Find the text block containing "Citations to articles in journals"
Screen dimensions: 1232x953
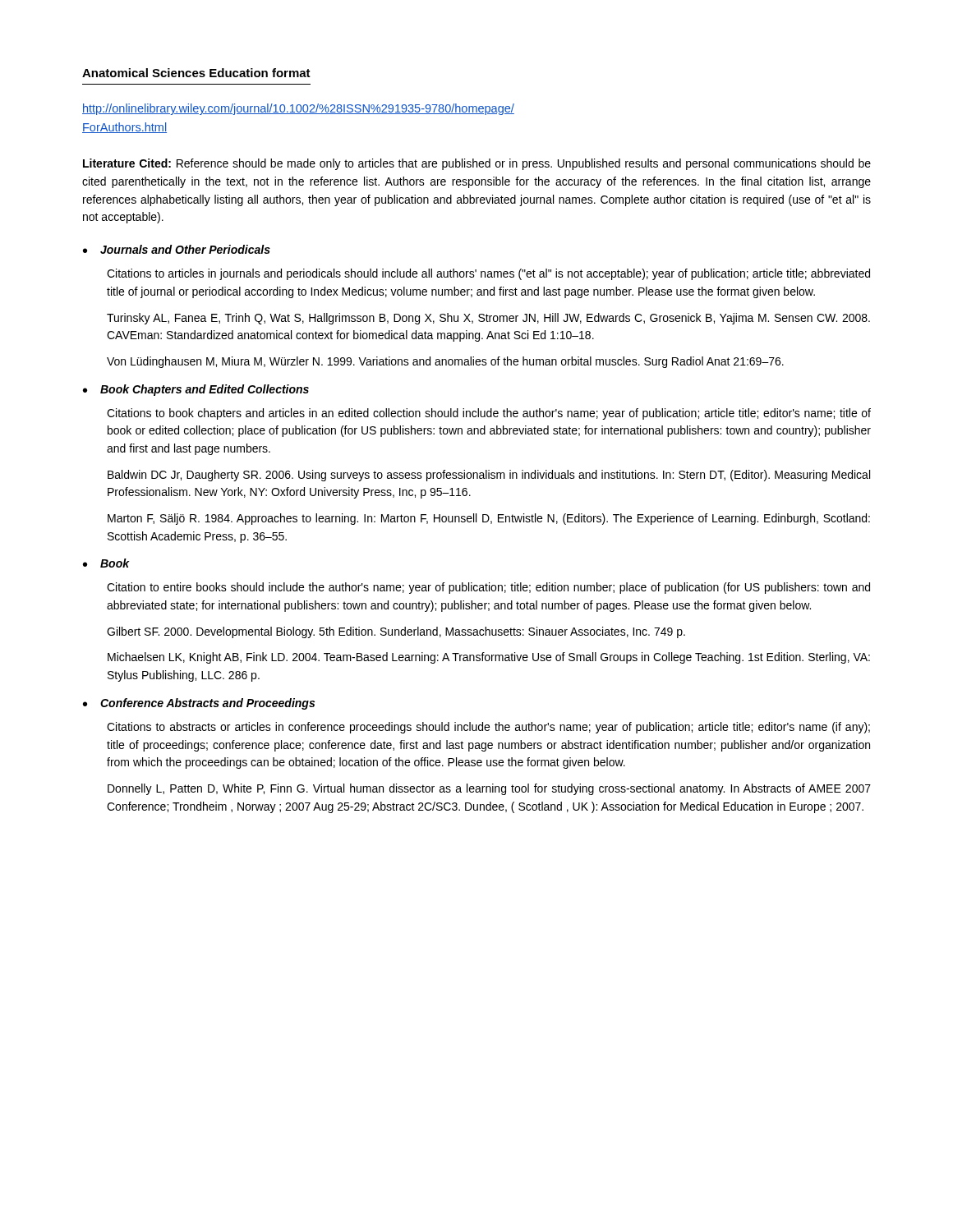tap(489, 318)
